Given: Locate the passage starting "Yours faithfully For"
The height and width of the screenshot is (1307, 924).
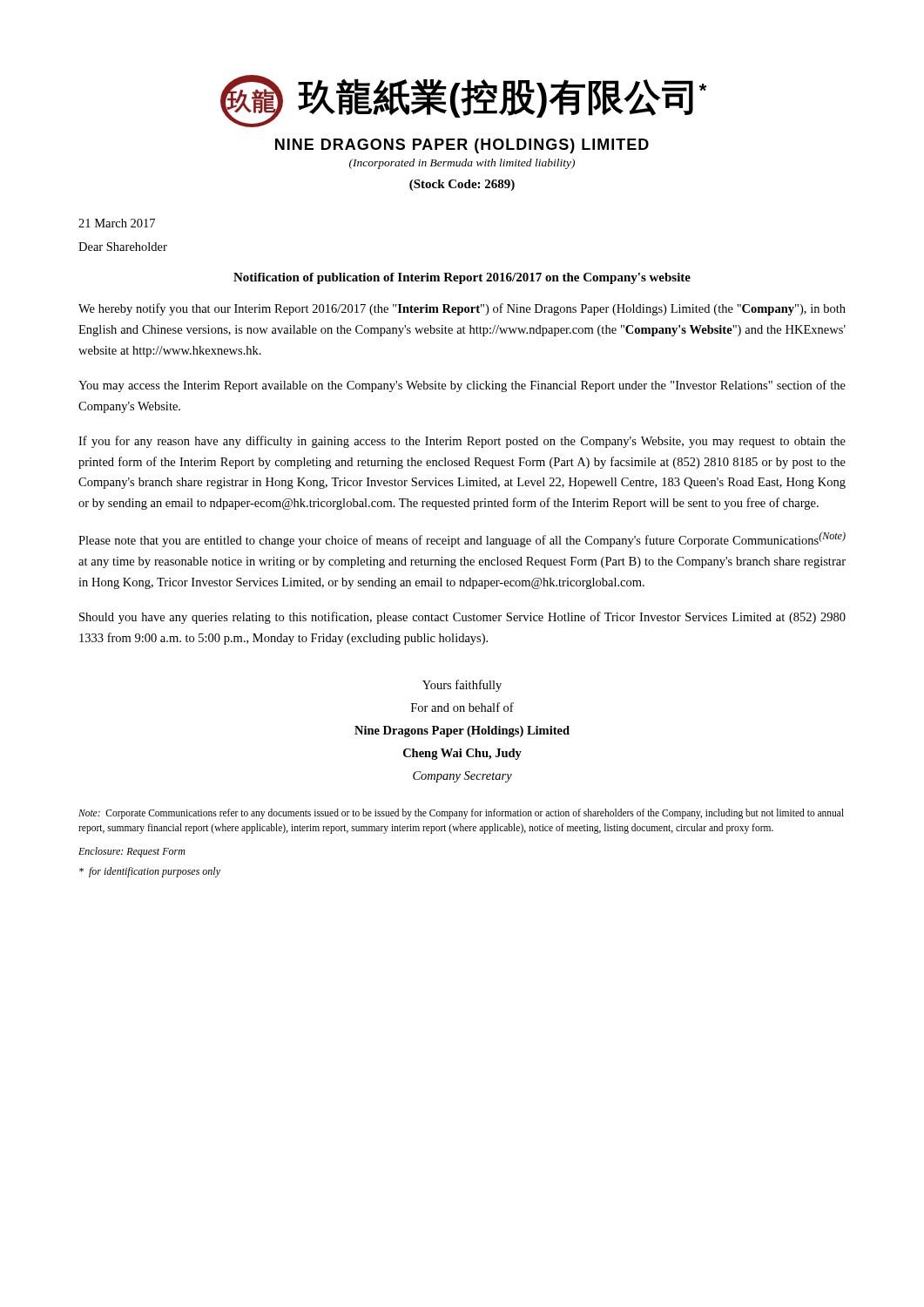Looking at the screenshot, I should coord(462,730).
